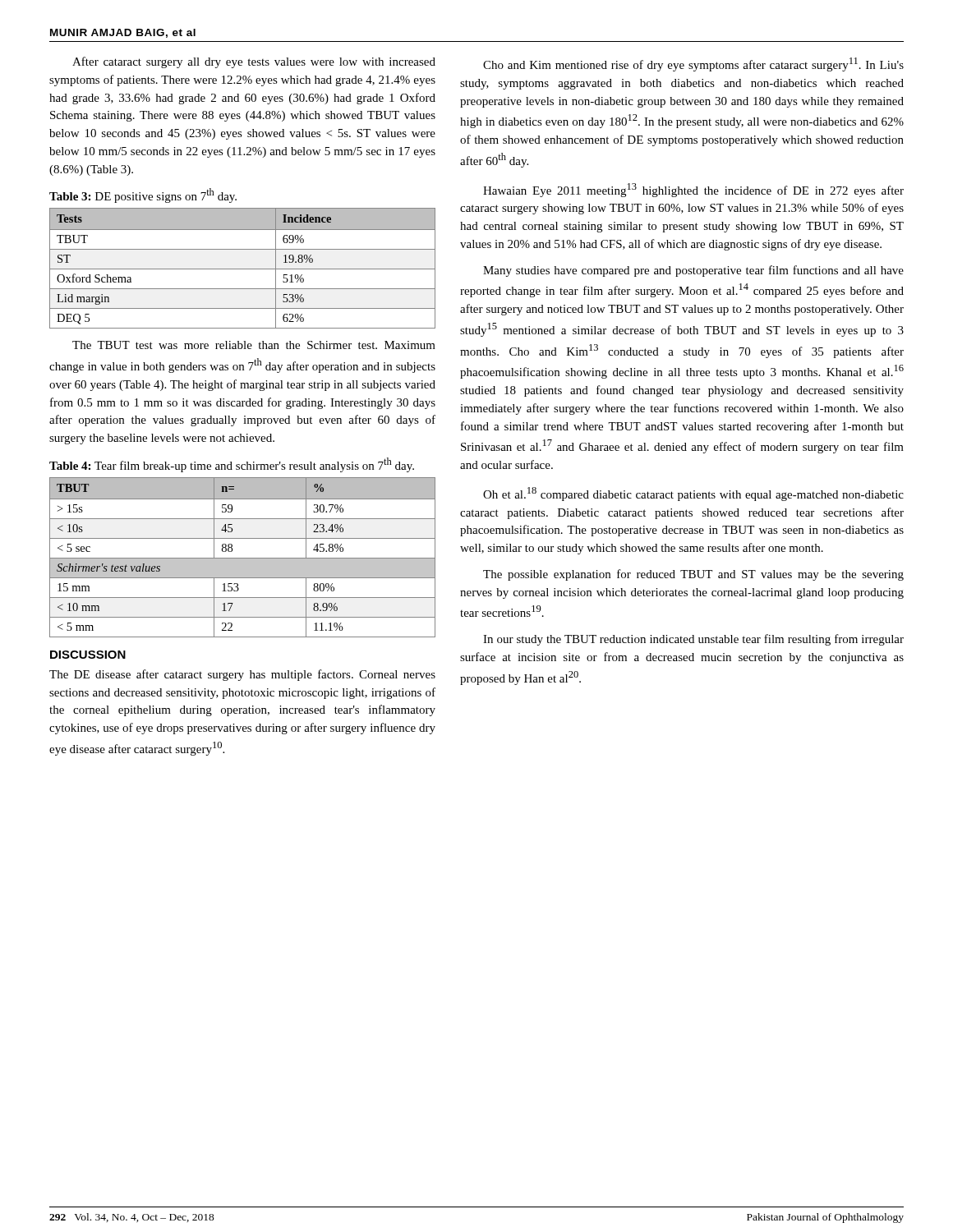This screenshot has width=953, height=1232.
Task: Find the text block that says "Oh et al.18 compared"
Action: pos(682,520)
